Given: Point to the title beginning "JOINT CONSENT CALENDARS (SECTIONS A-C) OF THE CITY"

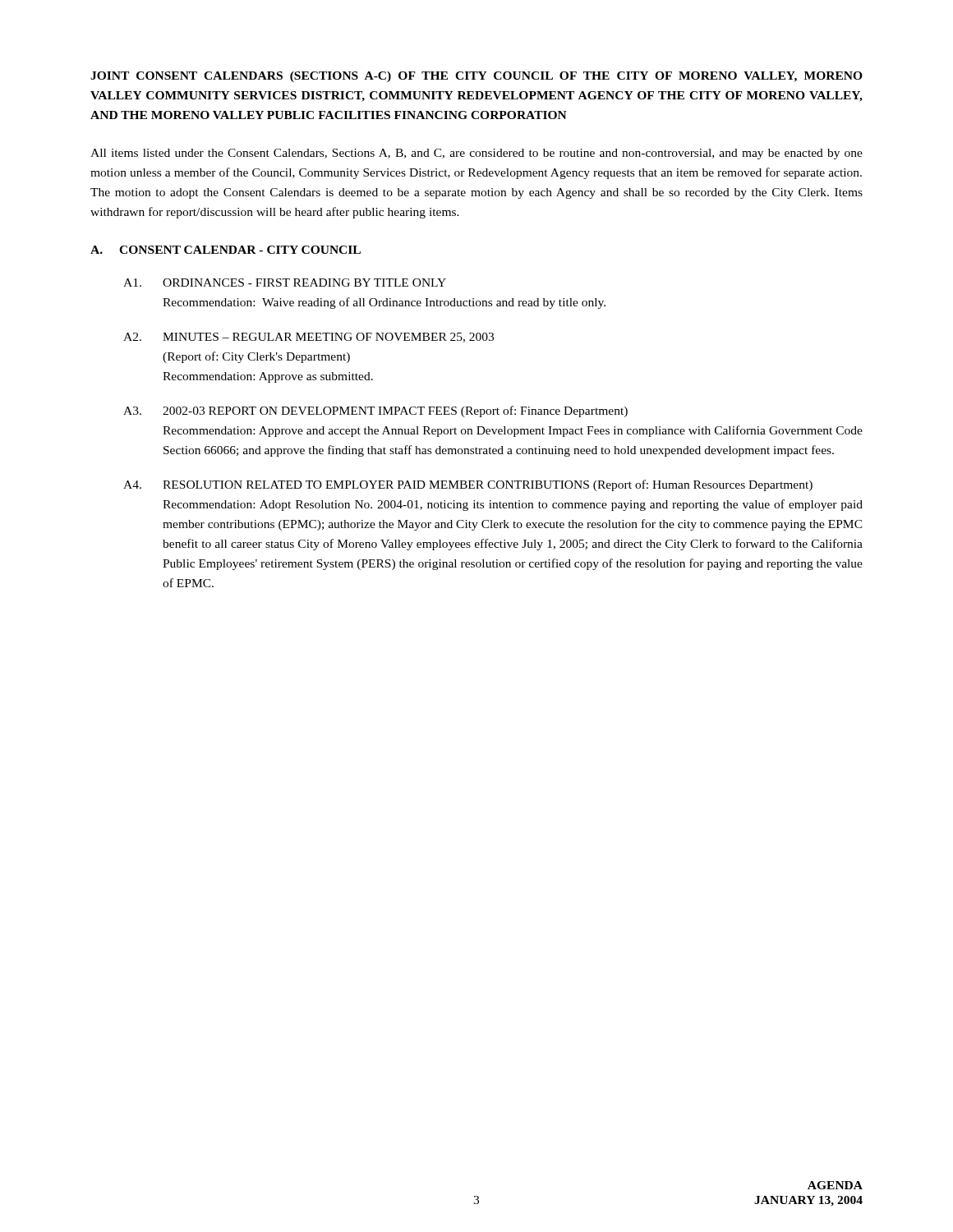Looking at the screenshot, I should pos(476,95).
